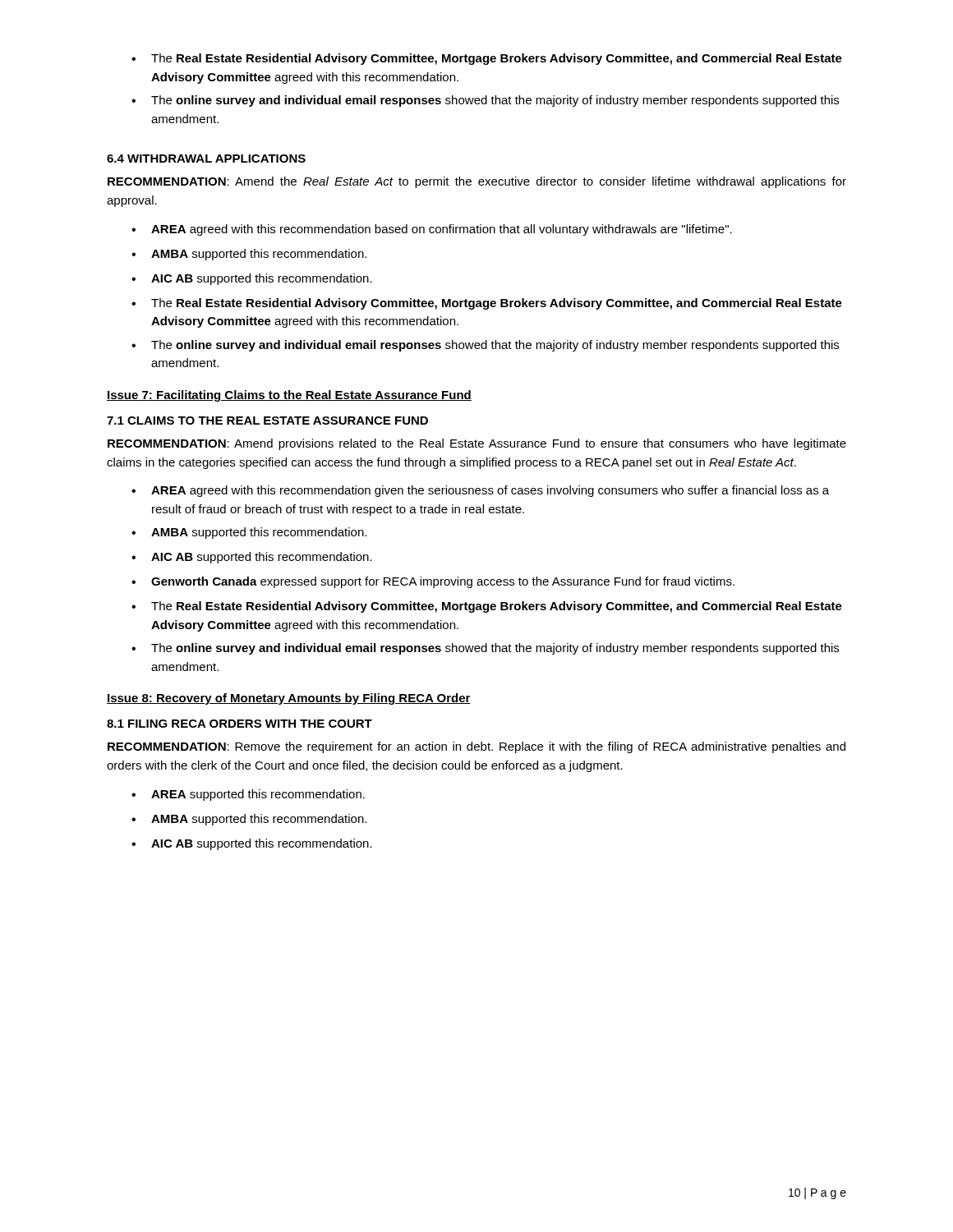Find "8.1 FILING RECA ORDERS WITH THE COURT" on this page
953x1232 pixels.
coord(239,723)
